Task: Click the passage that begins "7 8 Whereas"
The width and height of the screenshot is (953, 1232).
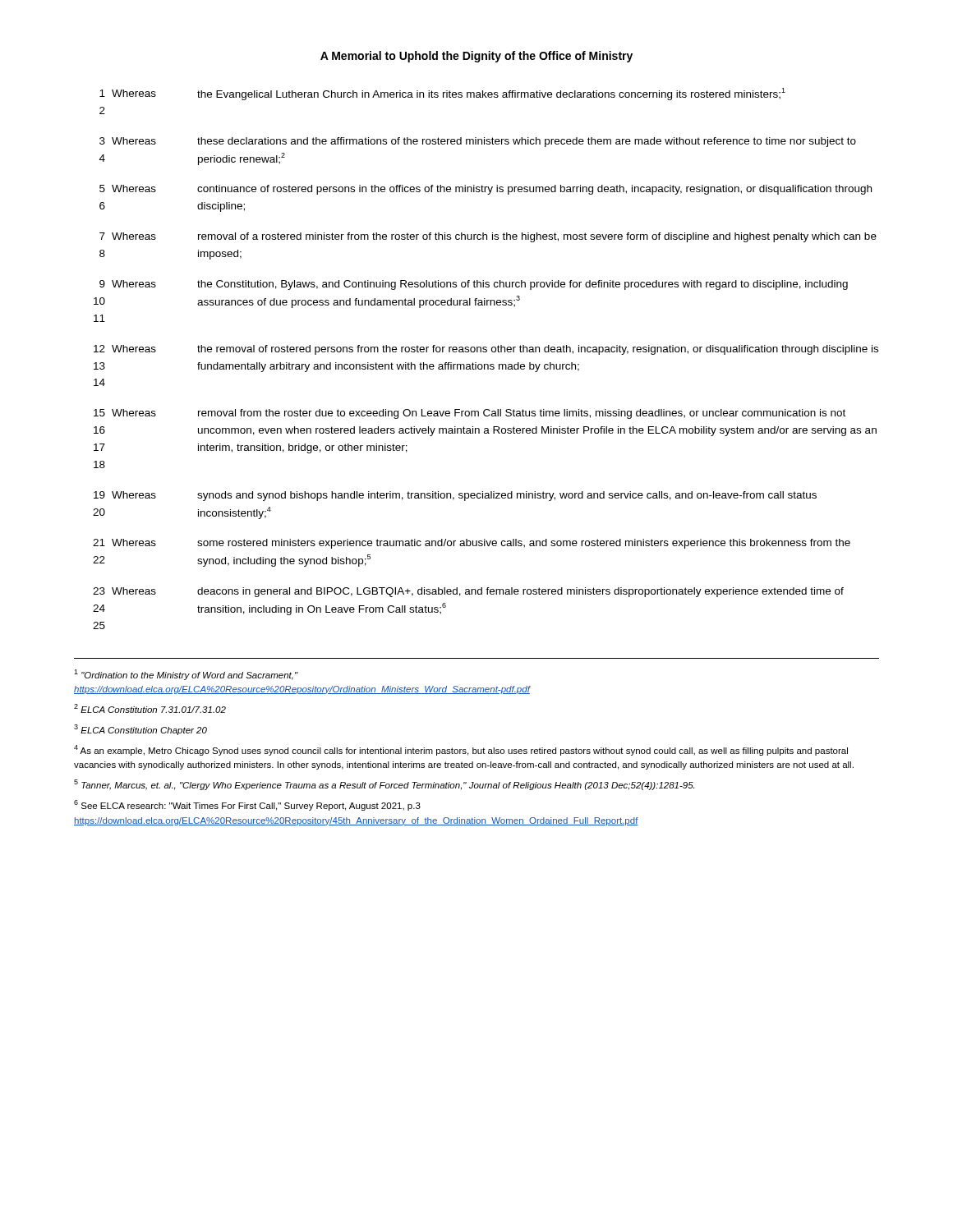Action: 476,246
